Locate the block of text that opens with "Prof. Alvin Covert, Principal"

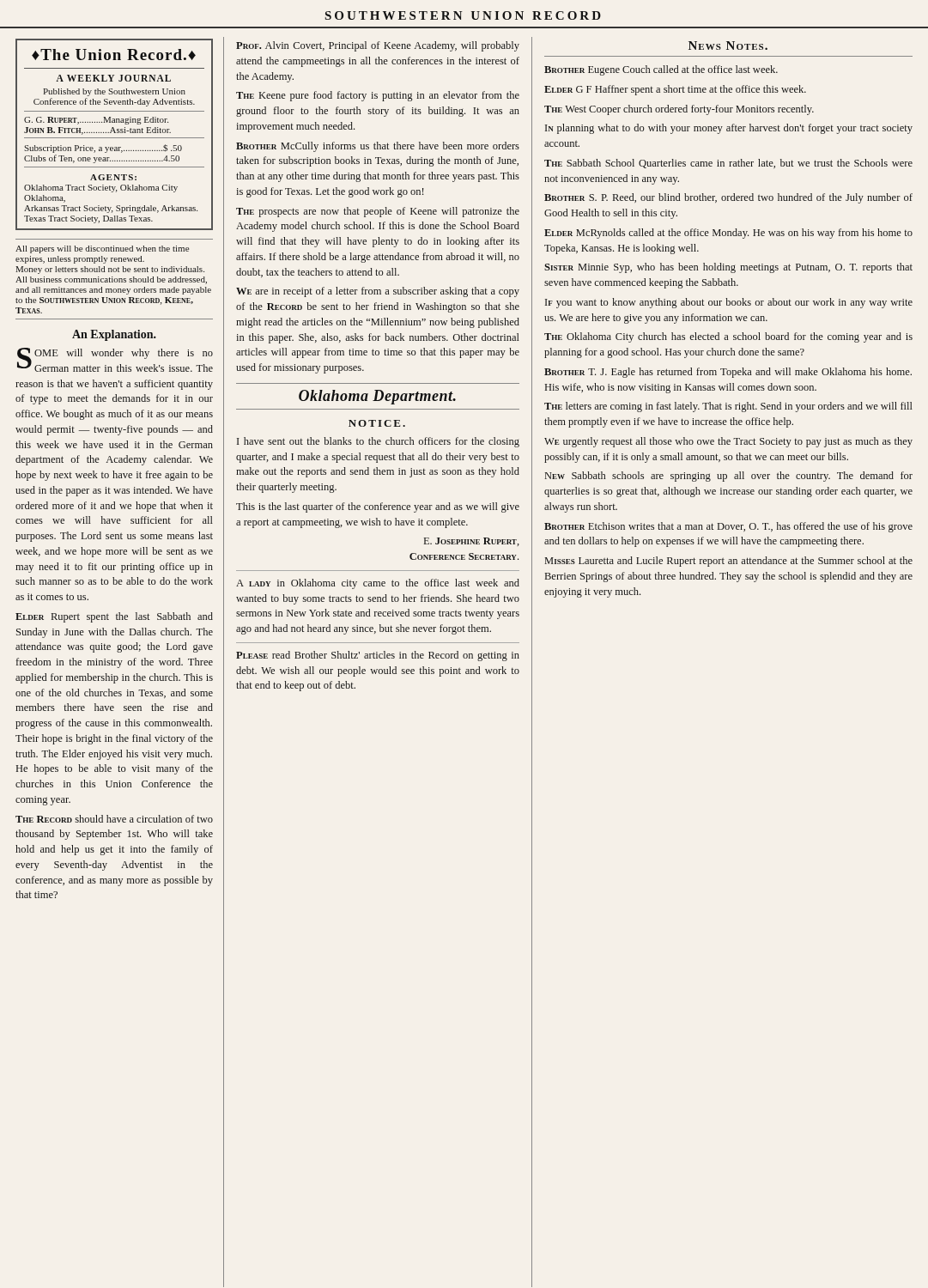(378, 207)
